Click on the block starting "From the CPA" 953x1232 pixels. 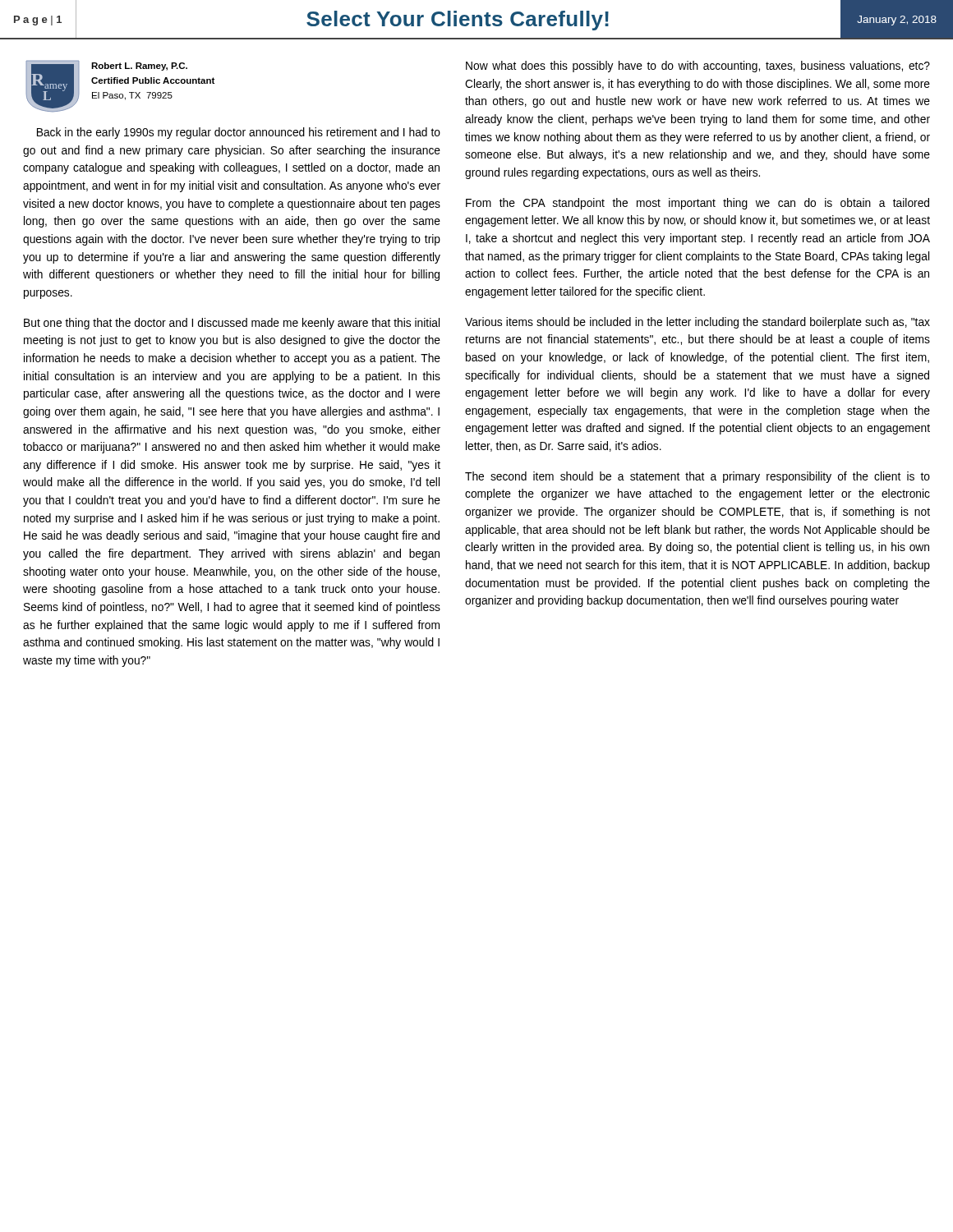pos(698,247)
